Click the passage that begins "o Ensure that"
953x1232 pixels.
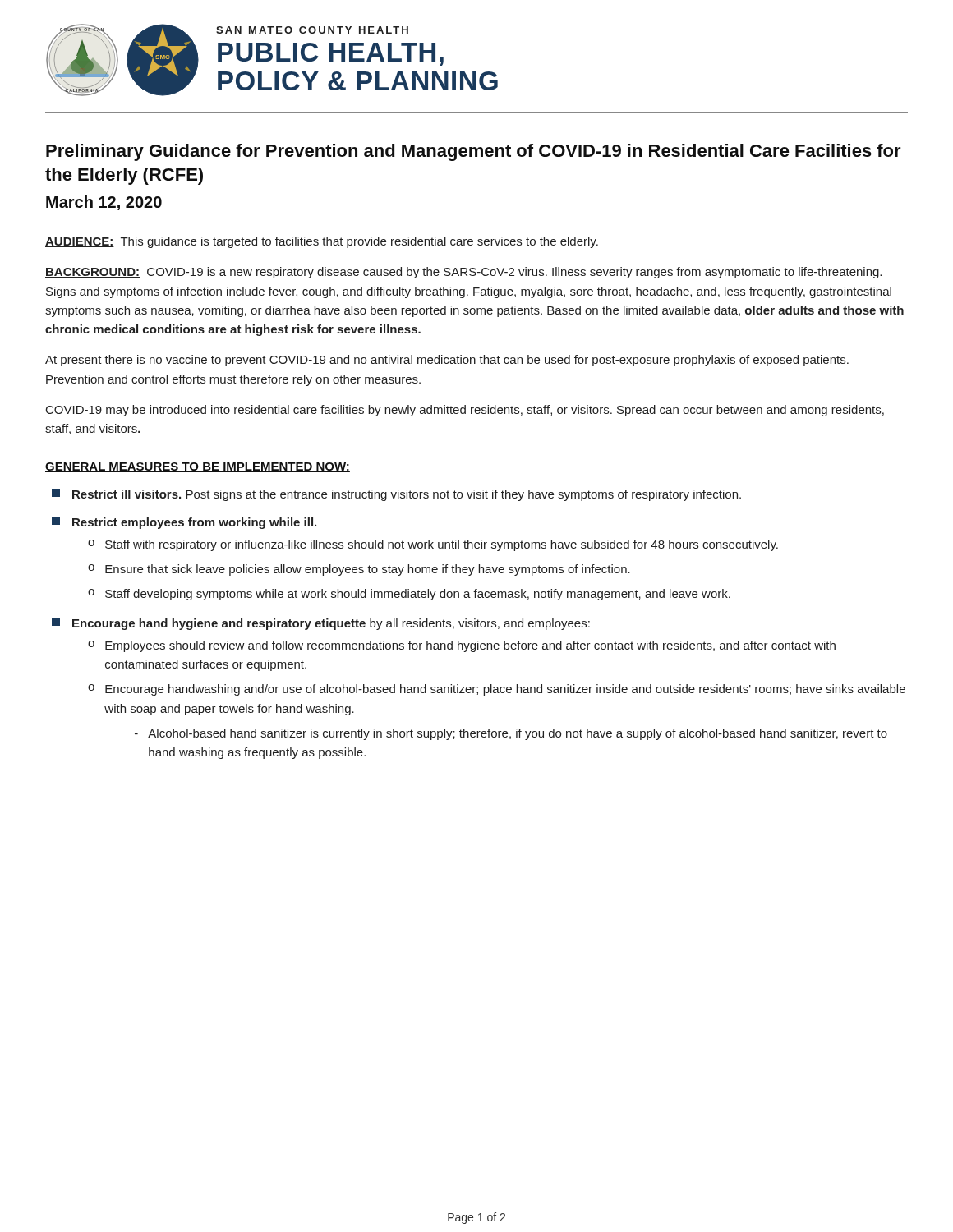click(x=498, y=569)
